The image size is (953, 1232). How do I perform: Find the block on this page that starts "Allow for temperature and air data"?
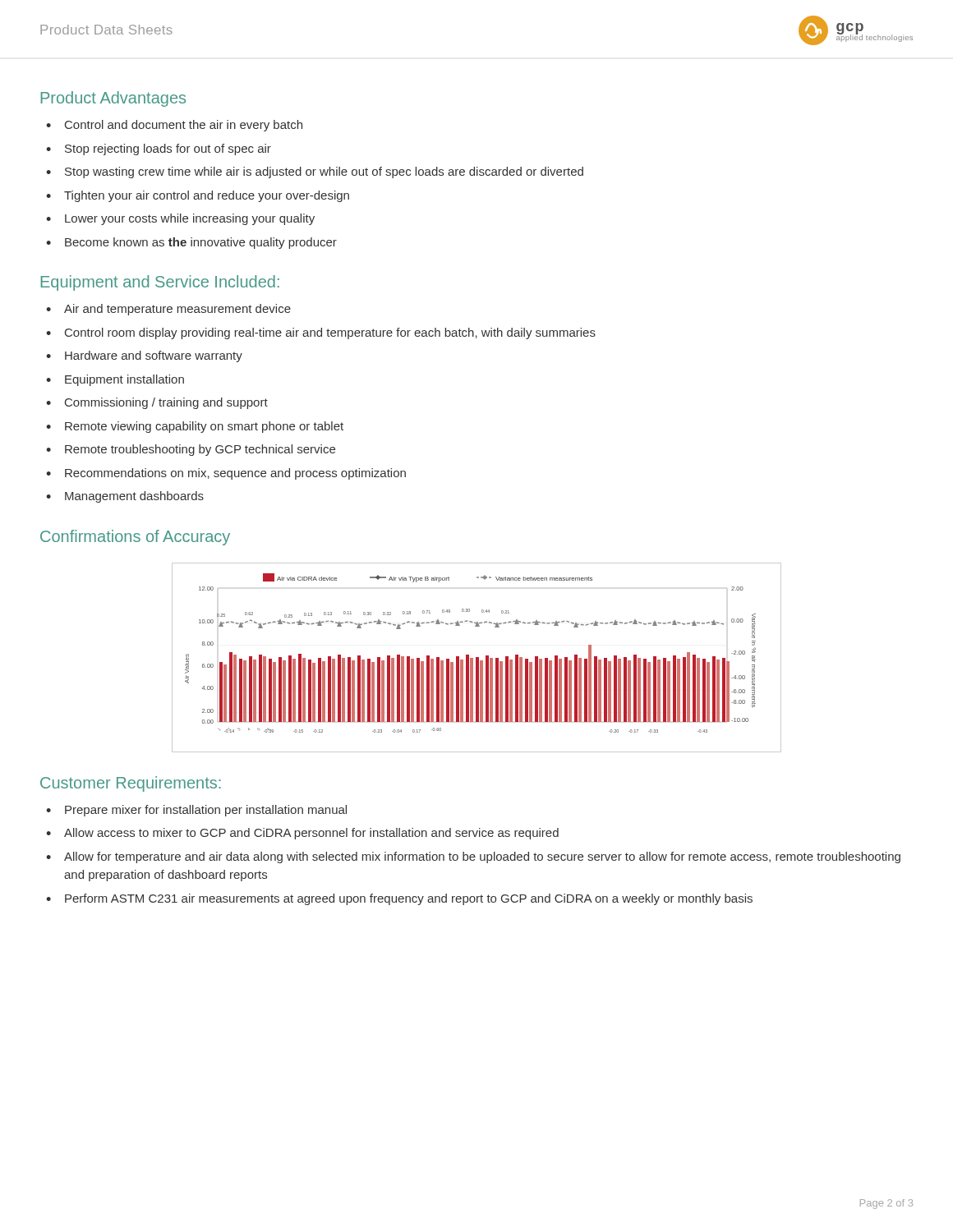point(483,865)
